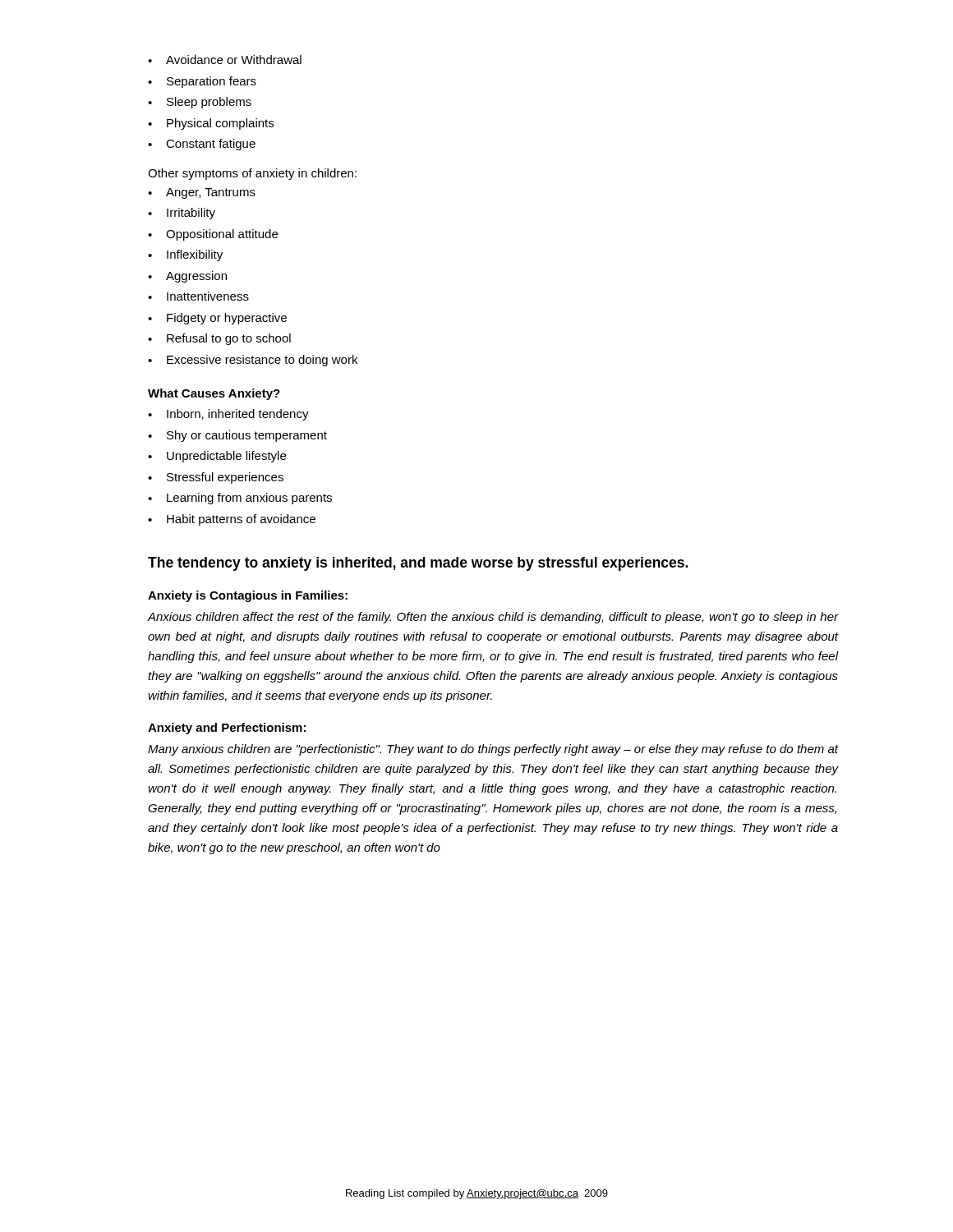Find the list item with the text "• Excessive resistance to"
The height and width of the screenshot is (1232, 953).
(x=253, y=361)
